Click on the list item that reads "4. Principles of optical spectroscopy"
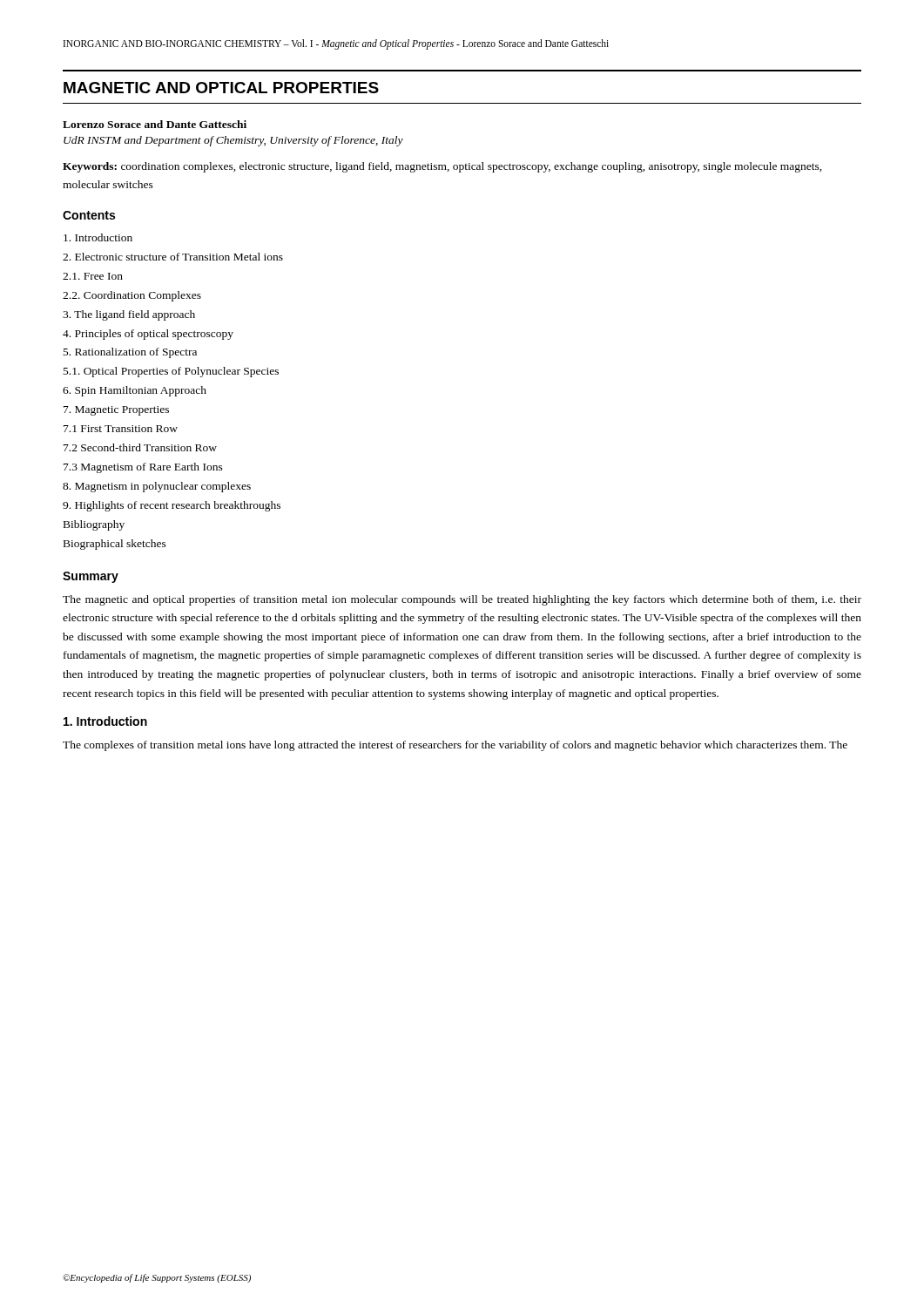Viewport: 924px width, 1307px height. (148, 333)
